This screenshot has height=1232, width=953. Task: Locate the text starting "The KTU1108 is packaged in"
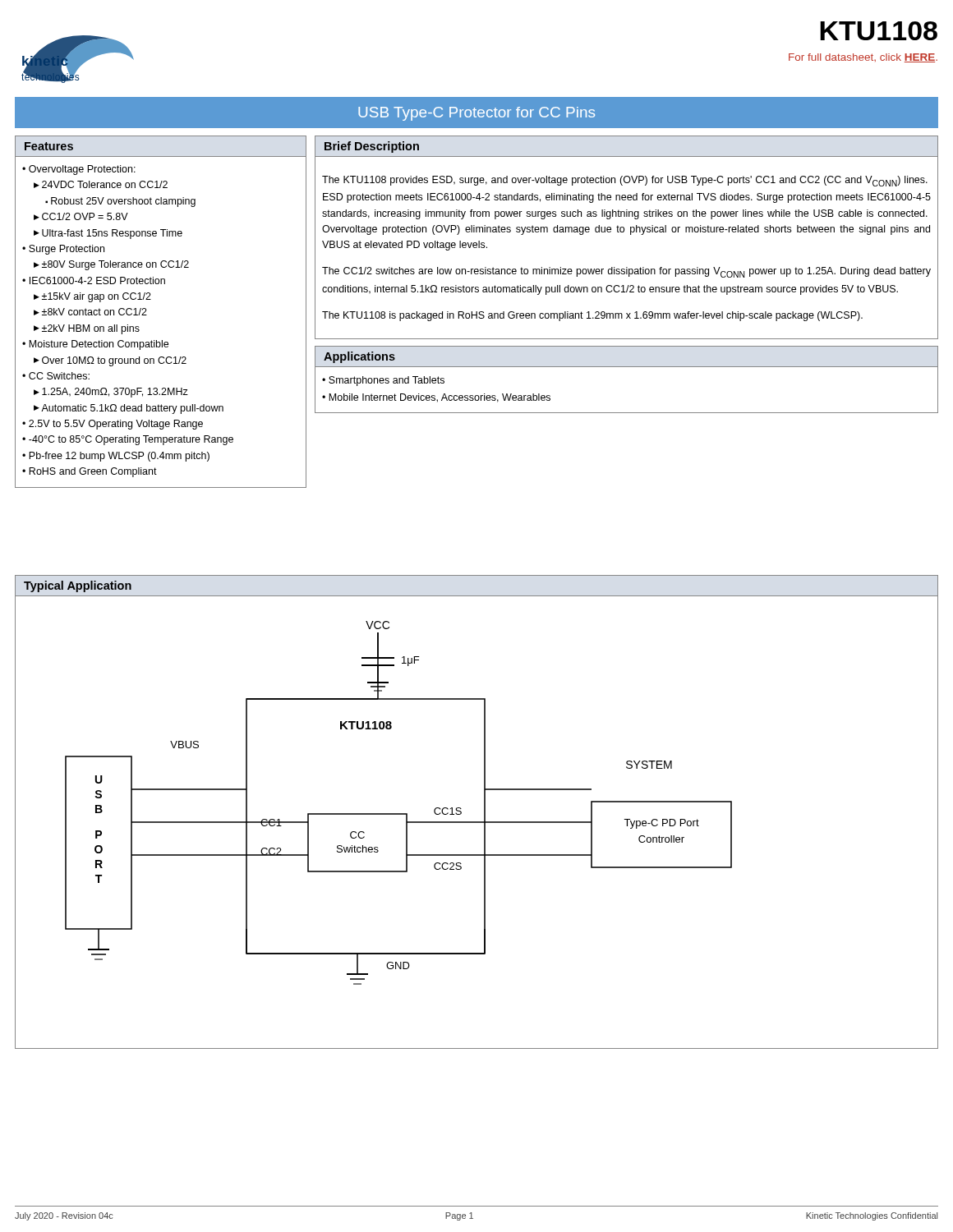tap(593, 315)
